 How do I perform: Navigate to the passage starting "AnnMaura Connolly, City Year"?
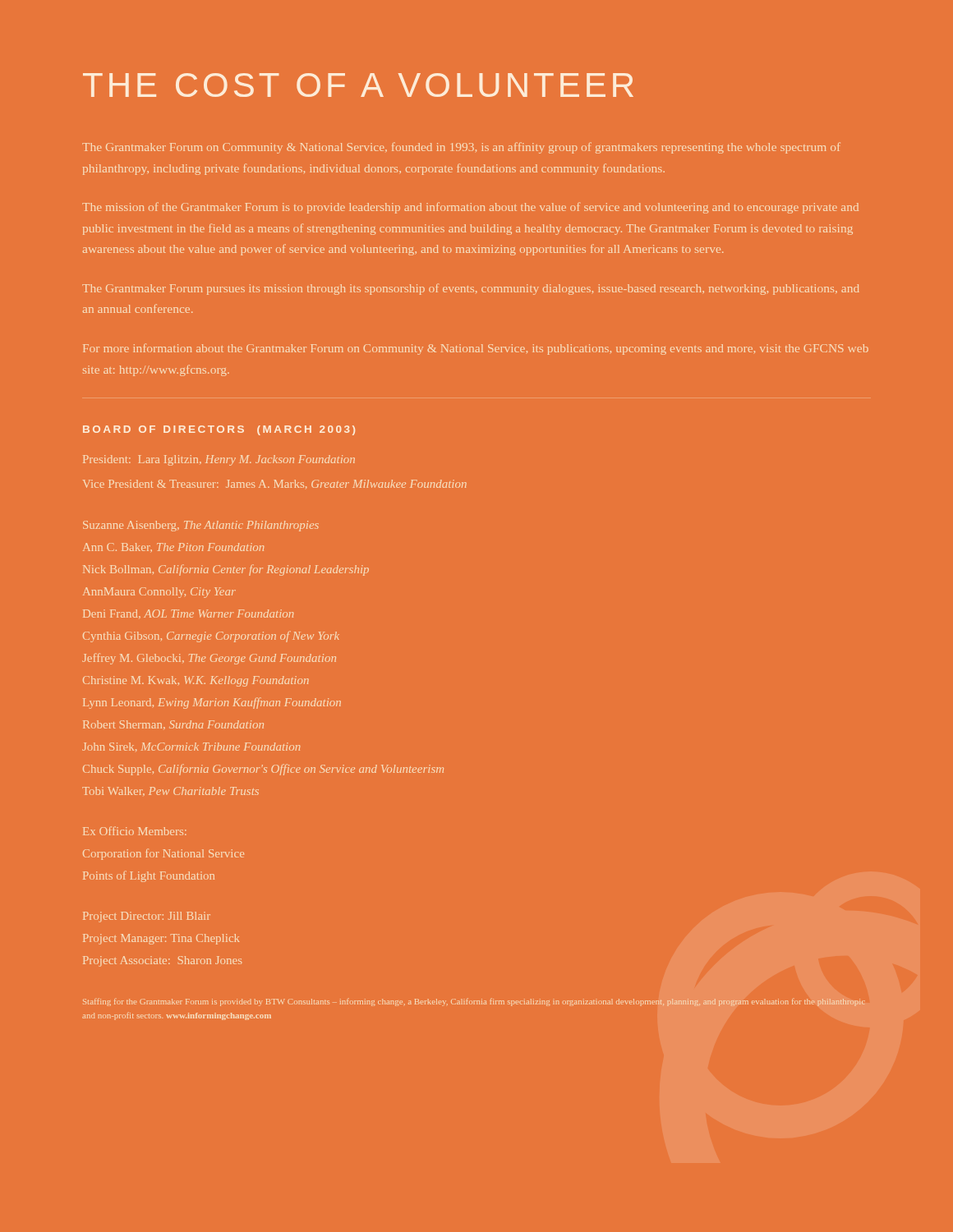click(x=159, y=591)
